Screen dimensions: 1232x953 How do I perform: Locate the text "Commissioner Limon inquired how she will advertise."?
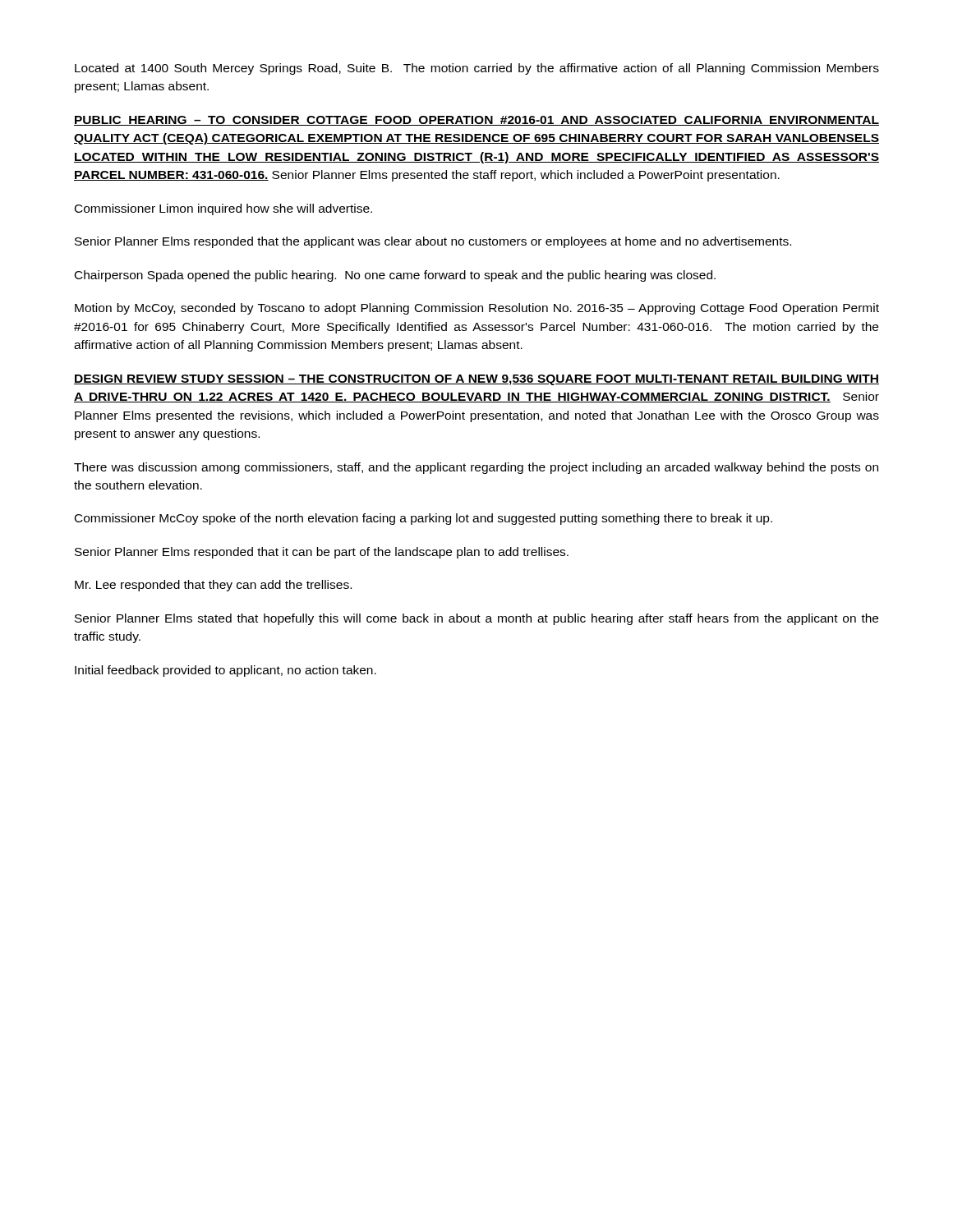pos(224,208)
